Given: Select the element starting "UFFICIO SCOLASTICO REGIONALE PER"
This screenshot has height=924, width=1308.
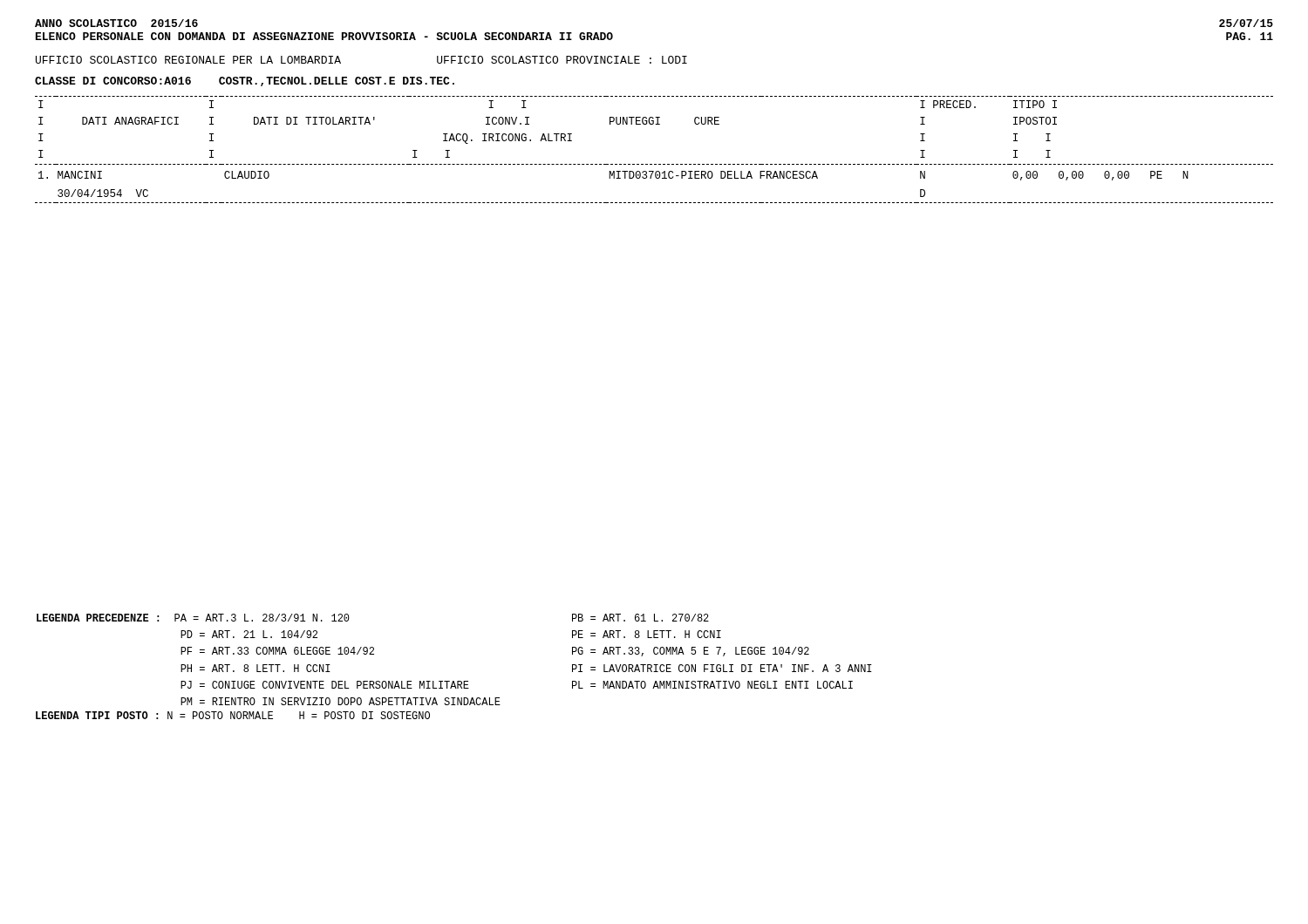Looking at the screenshot, I should point(145,60).
